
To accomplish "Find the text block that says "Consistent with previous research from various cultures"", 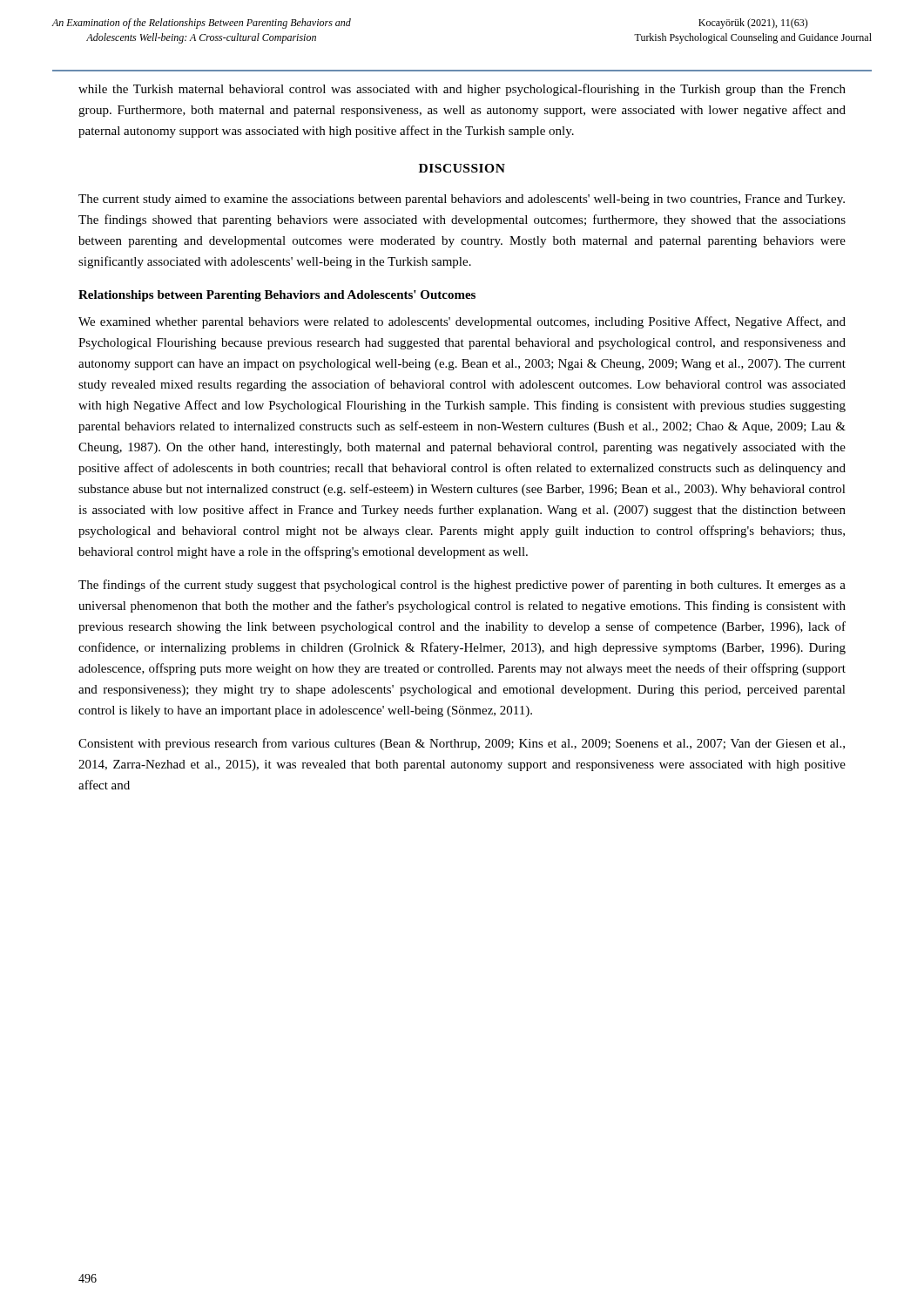I will coord(462,764).
